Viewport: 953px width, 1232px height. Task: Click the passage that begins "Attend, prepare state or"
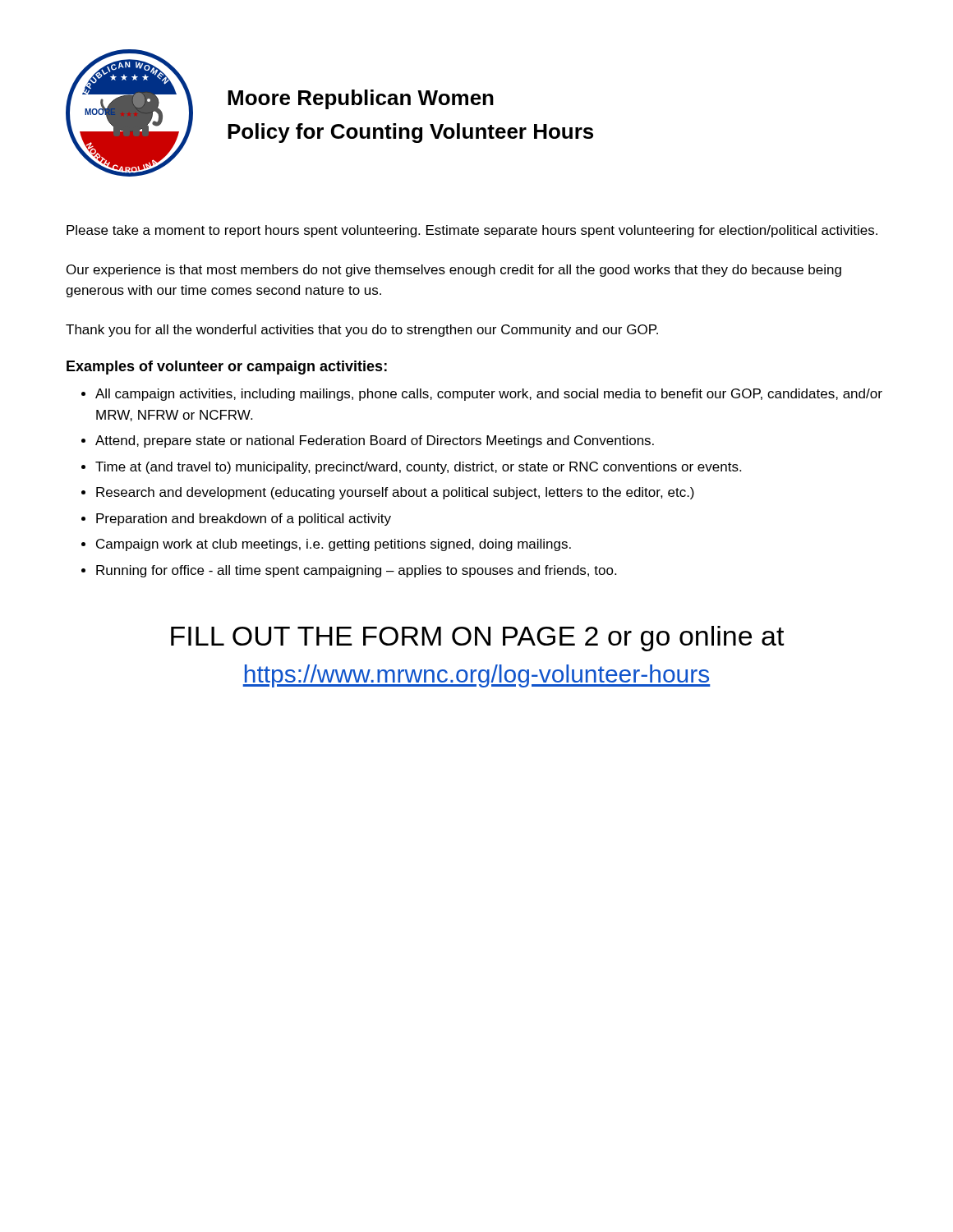pos(375,441)
